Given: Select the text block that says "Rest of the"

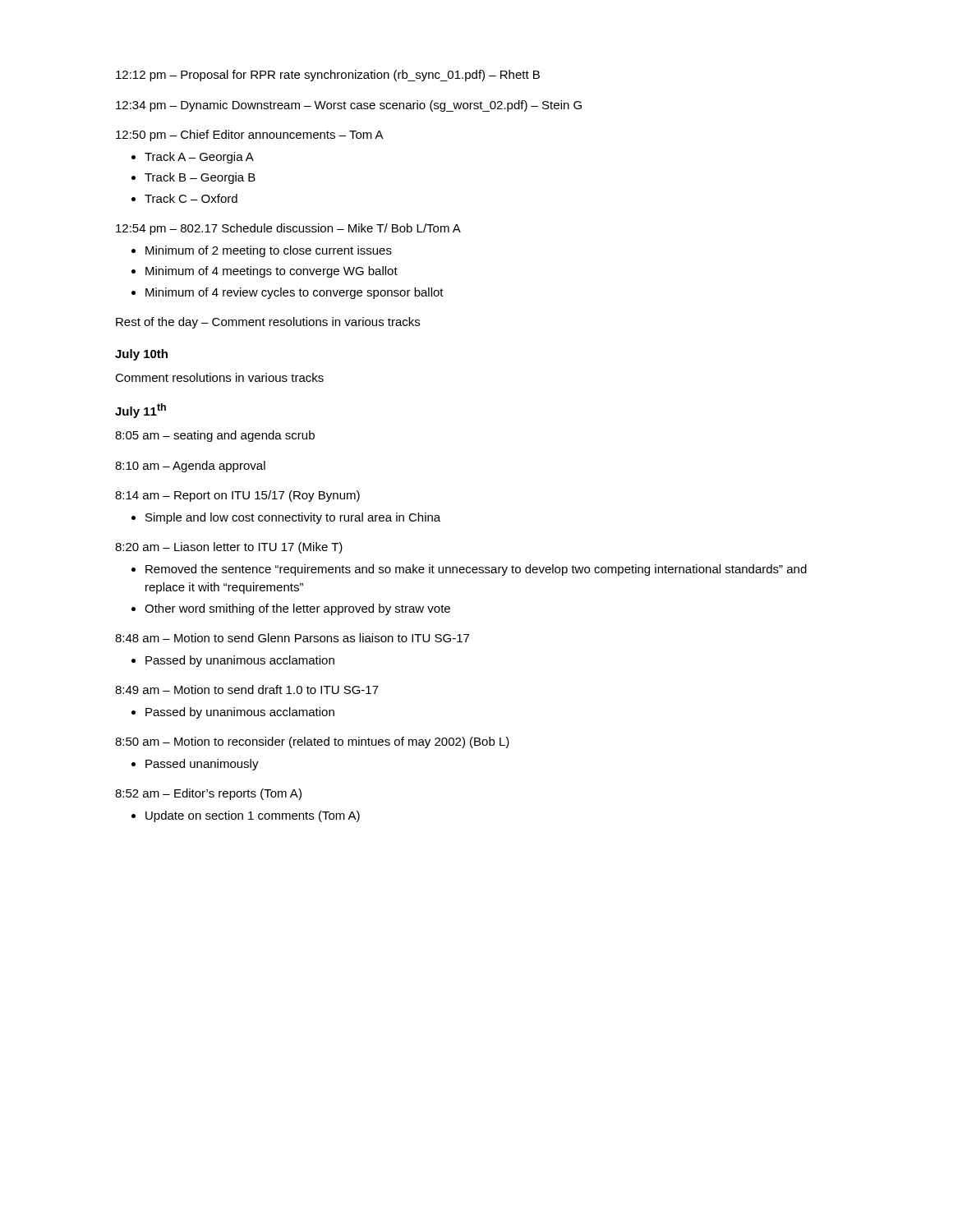Looking at the screenshot, I should pyautogui.click(x=268, y=322).
